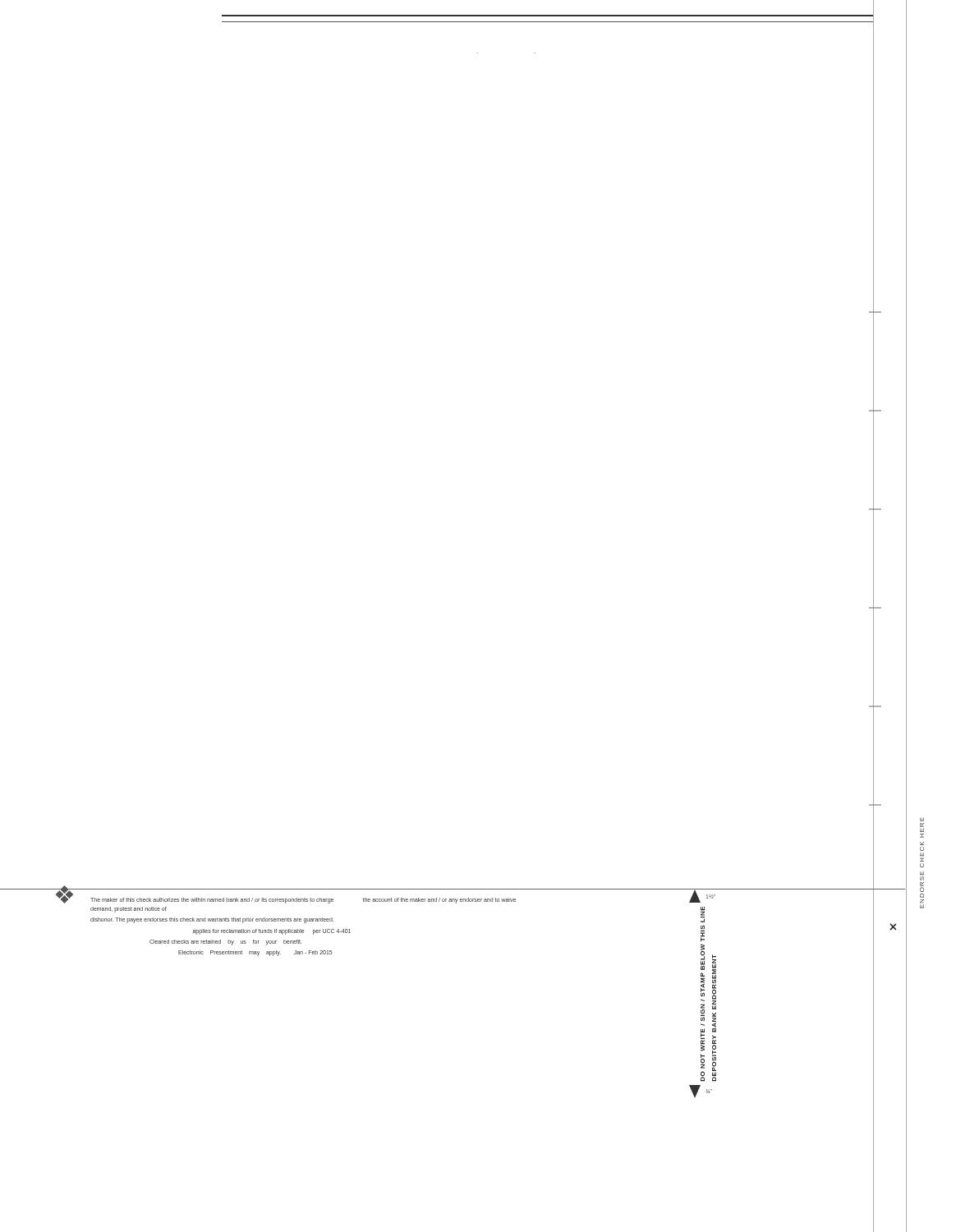Screen dimensions: 1232x956
Task: Point to the block starting "ENDORSE CHECK HERE"
Action: (922, 862)
